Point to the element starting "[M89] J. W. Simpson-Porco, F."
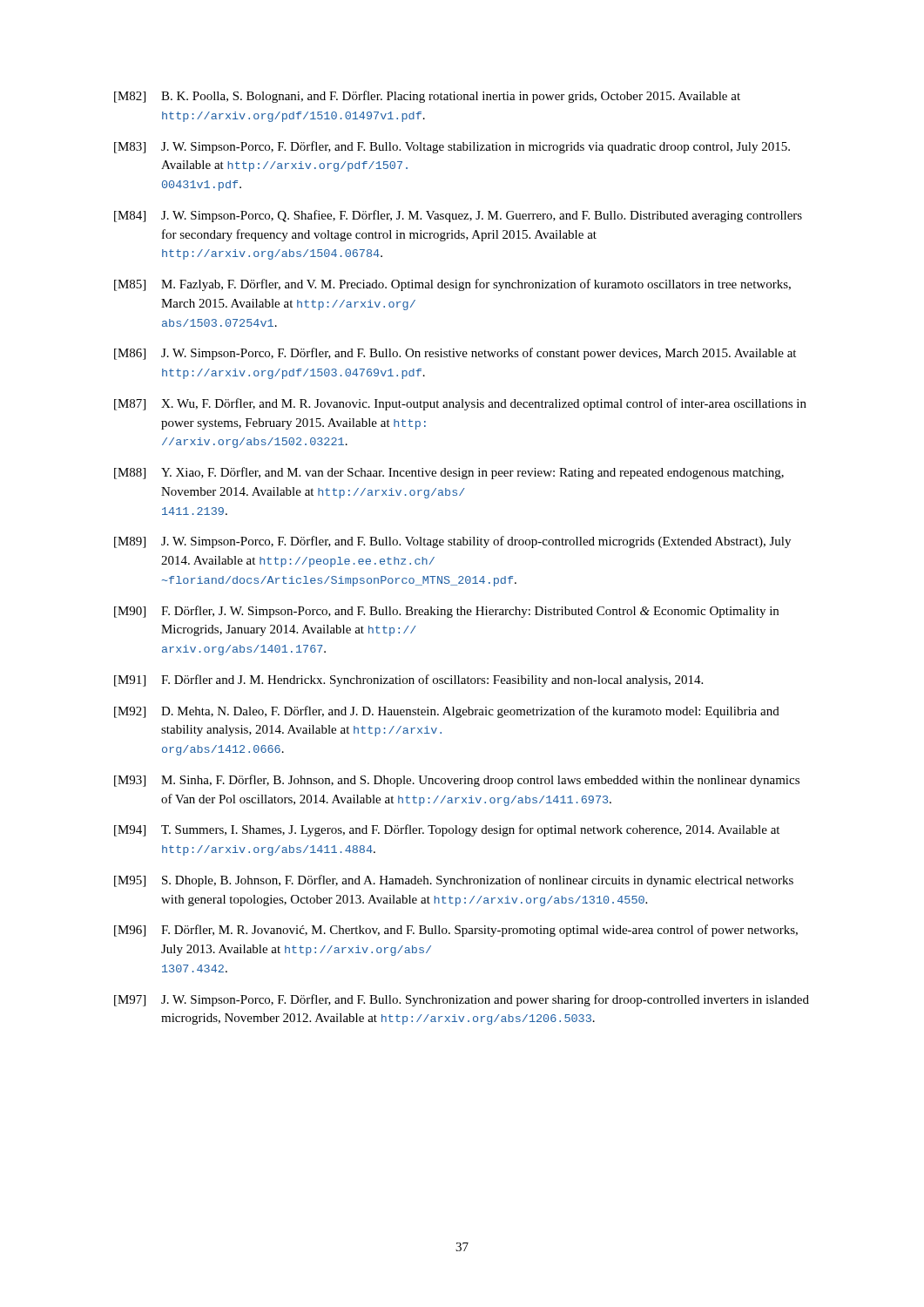Viewport: 924px width, 1307px height. pyautogui.click(x=452, y=542)
